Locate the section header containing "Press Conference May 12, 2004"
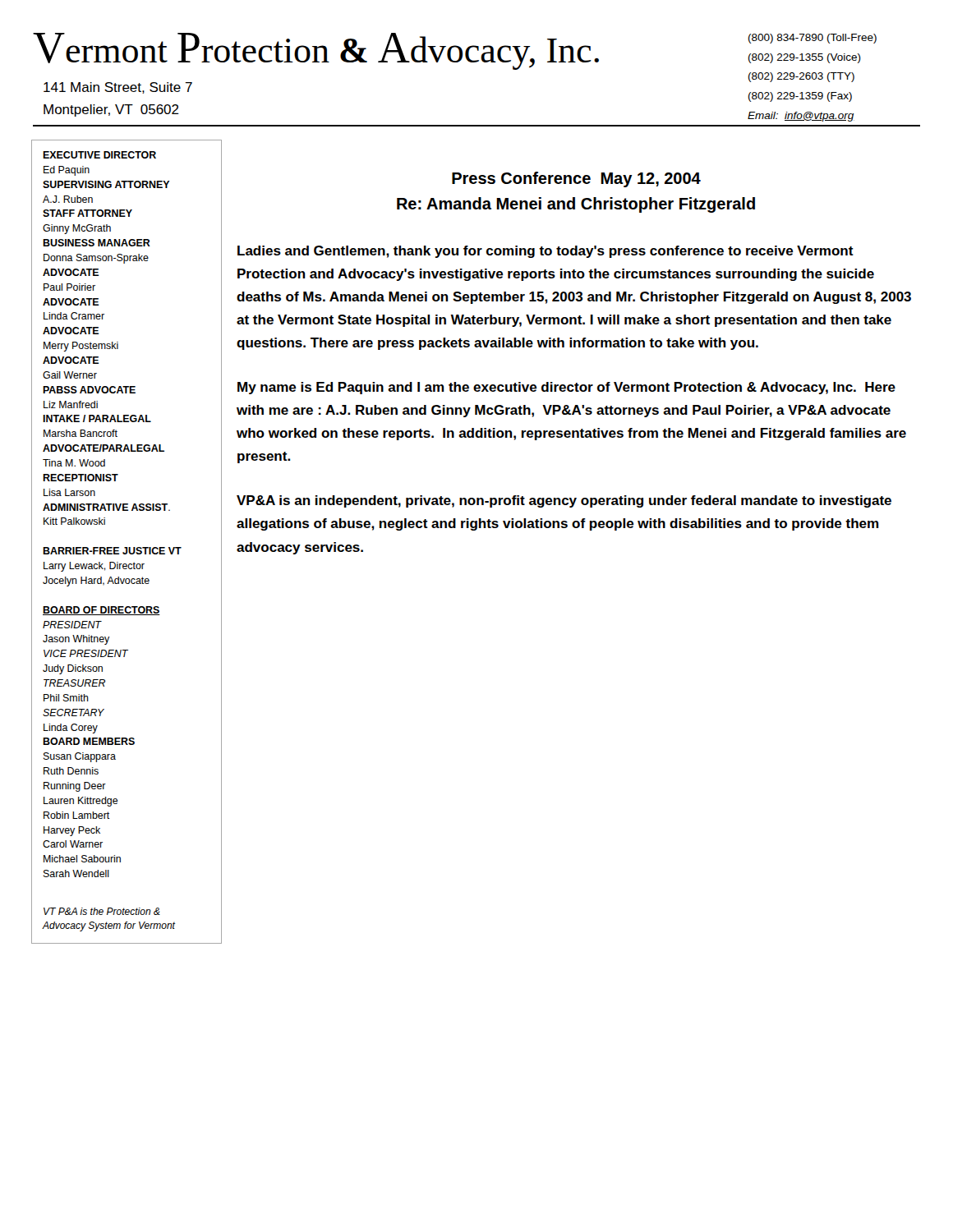The width and height of the screenshot is (953, 1232). pyautogui.click(x=576, y=178)
